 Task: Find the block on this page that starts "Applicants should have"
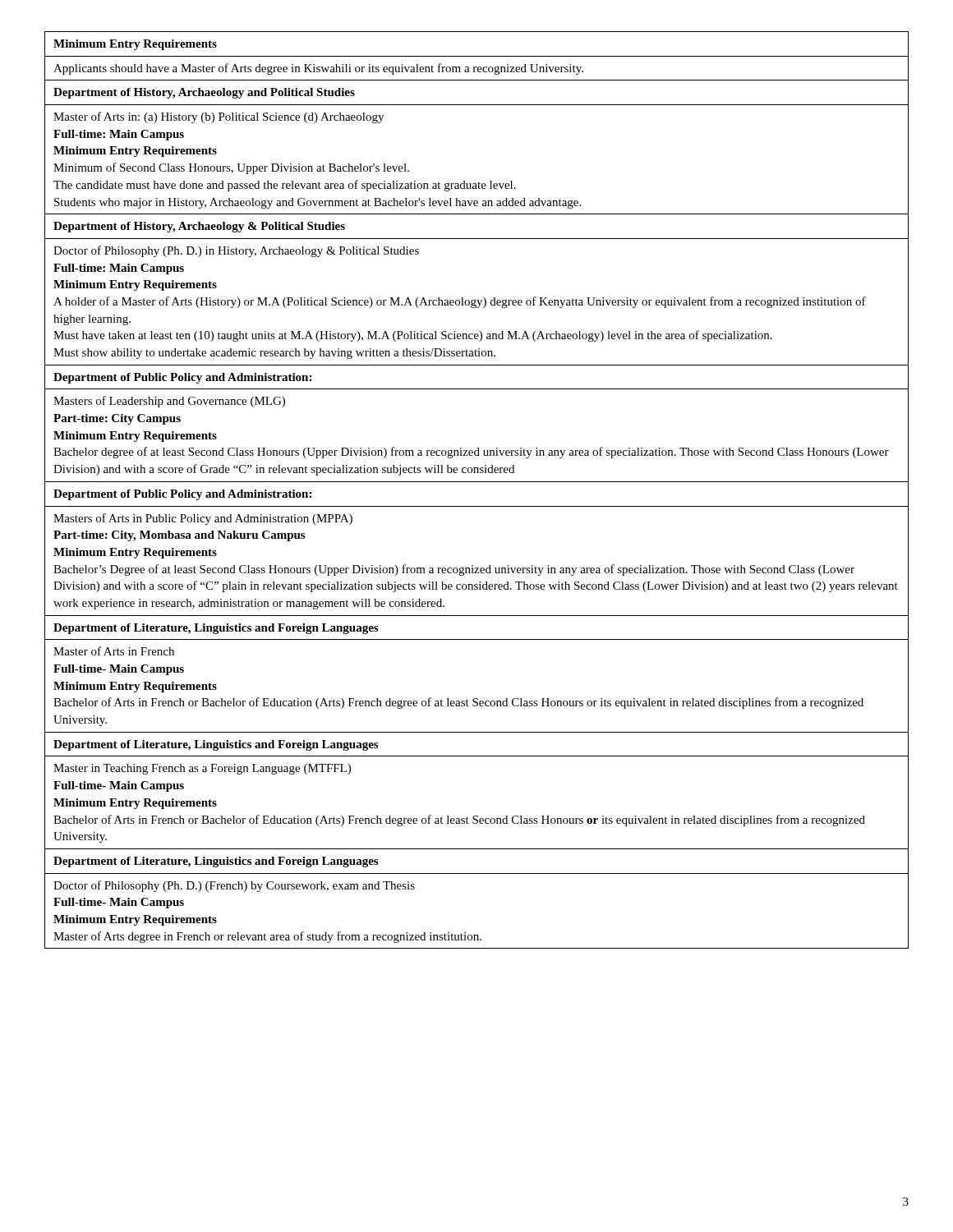click(x=476, y=68)
